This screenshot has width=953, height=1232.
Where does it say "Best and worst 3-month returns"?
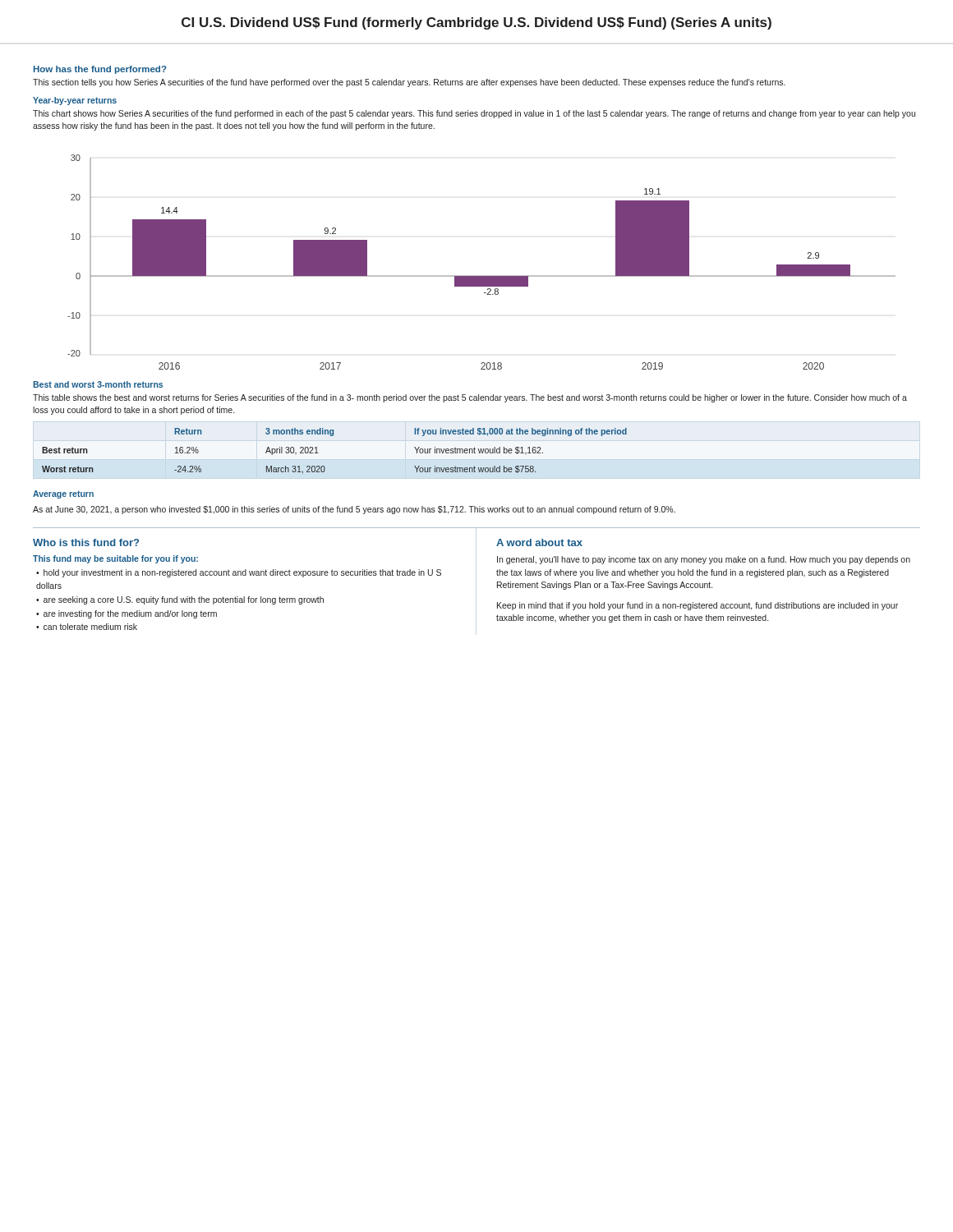pyautogui.click(x=98, y=384)
